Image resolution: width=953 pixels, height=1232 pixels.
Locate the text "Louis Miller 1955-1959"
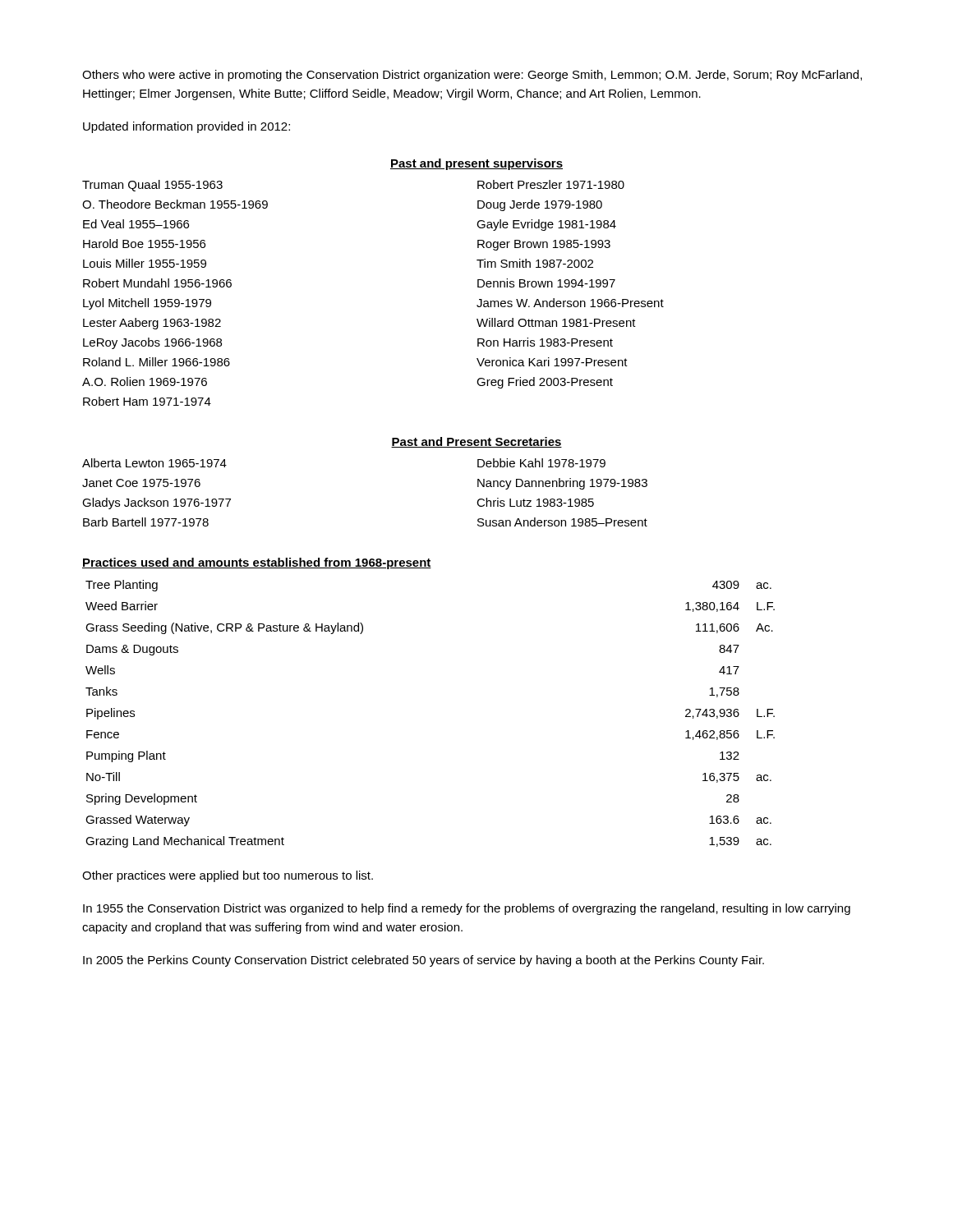click(144, 263)
